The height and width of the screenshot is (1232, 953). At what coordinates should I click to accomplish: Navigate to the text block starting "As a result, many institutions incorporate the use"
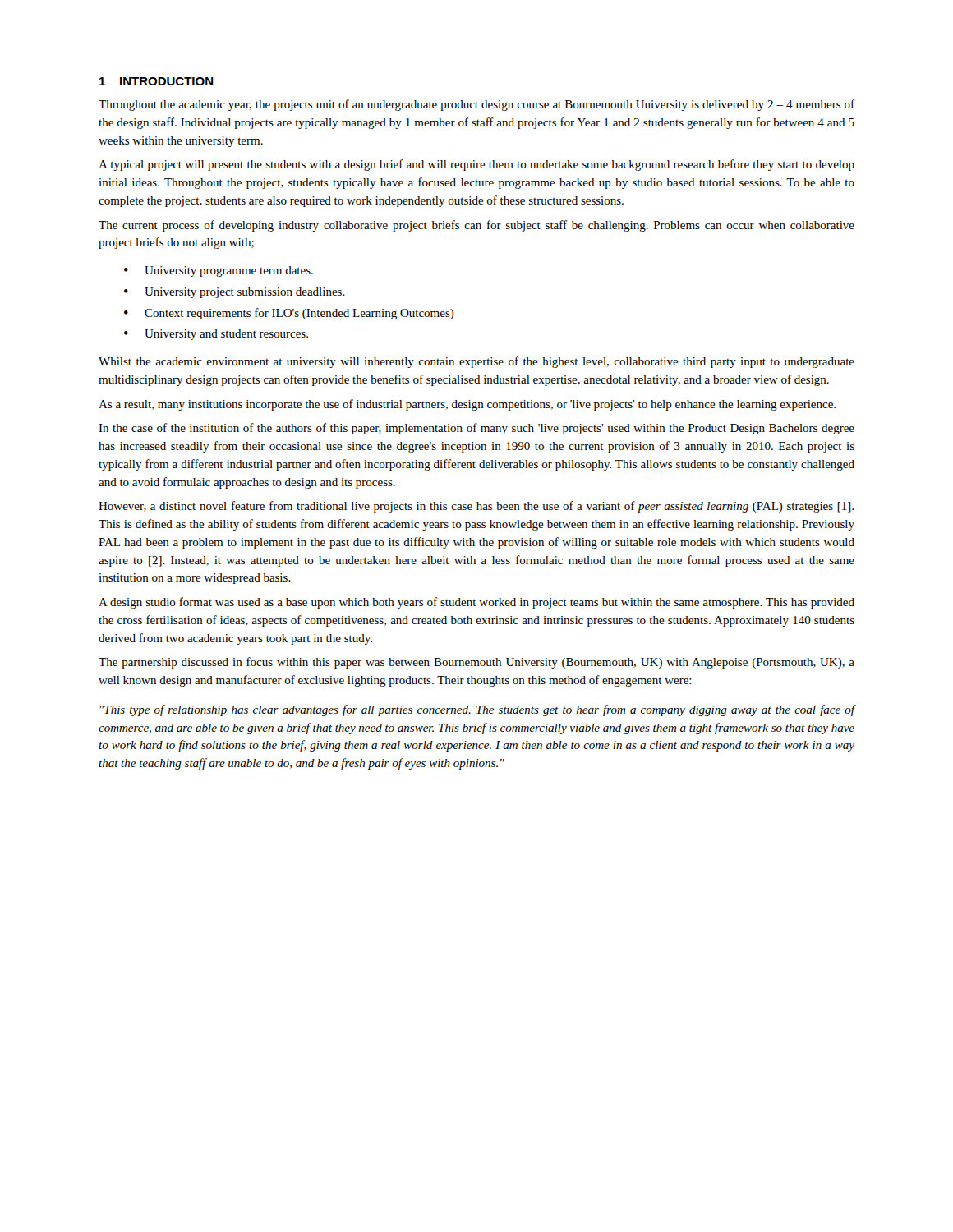467,404
